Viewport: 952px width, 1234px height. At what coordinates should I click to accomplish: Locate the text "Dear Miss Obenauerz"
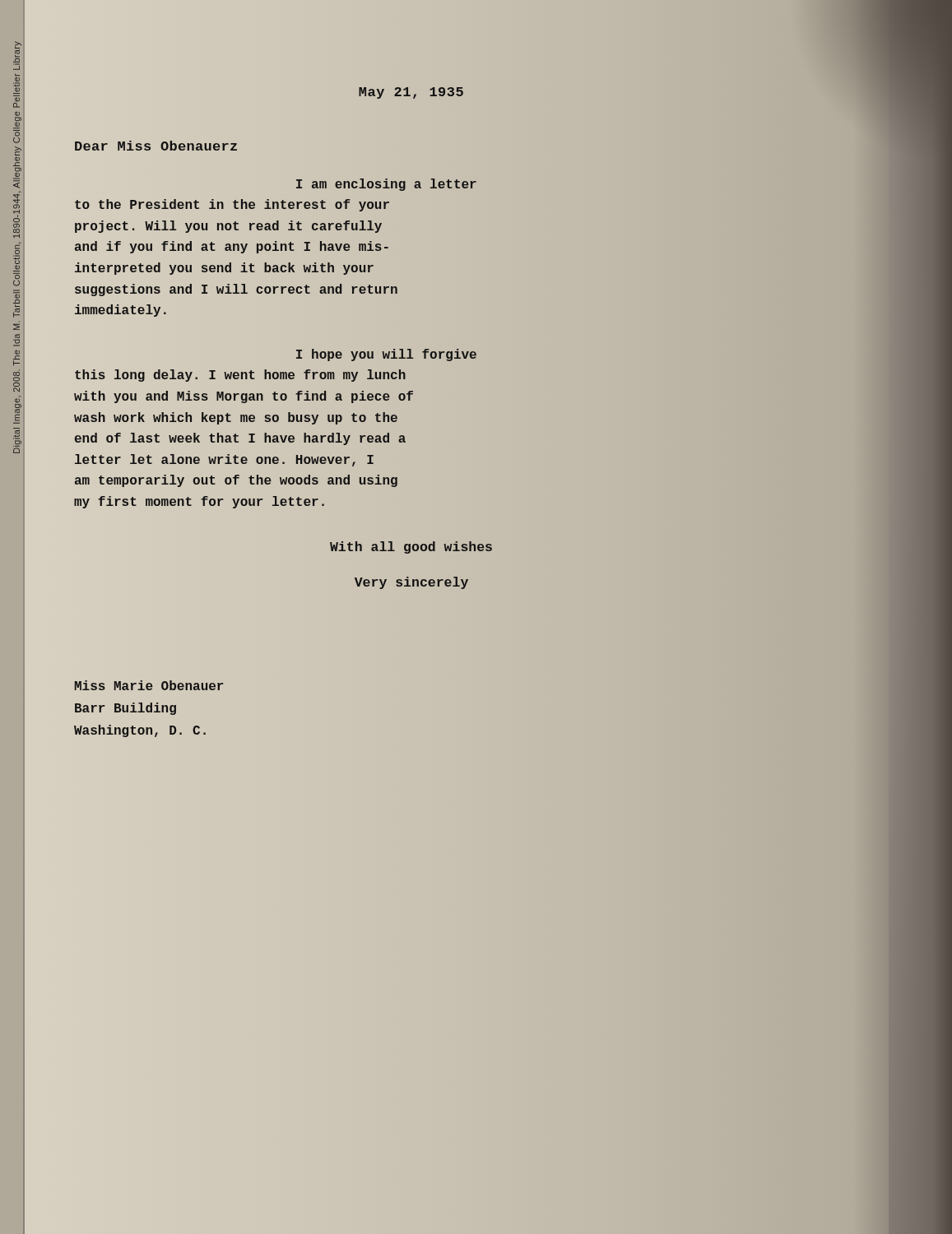tap(156, 147)
